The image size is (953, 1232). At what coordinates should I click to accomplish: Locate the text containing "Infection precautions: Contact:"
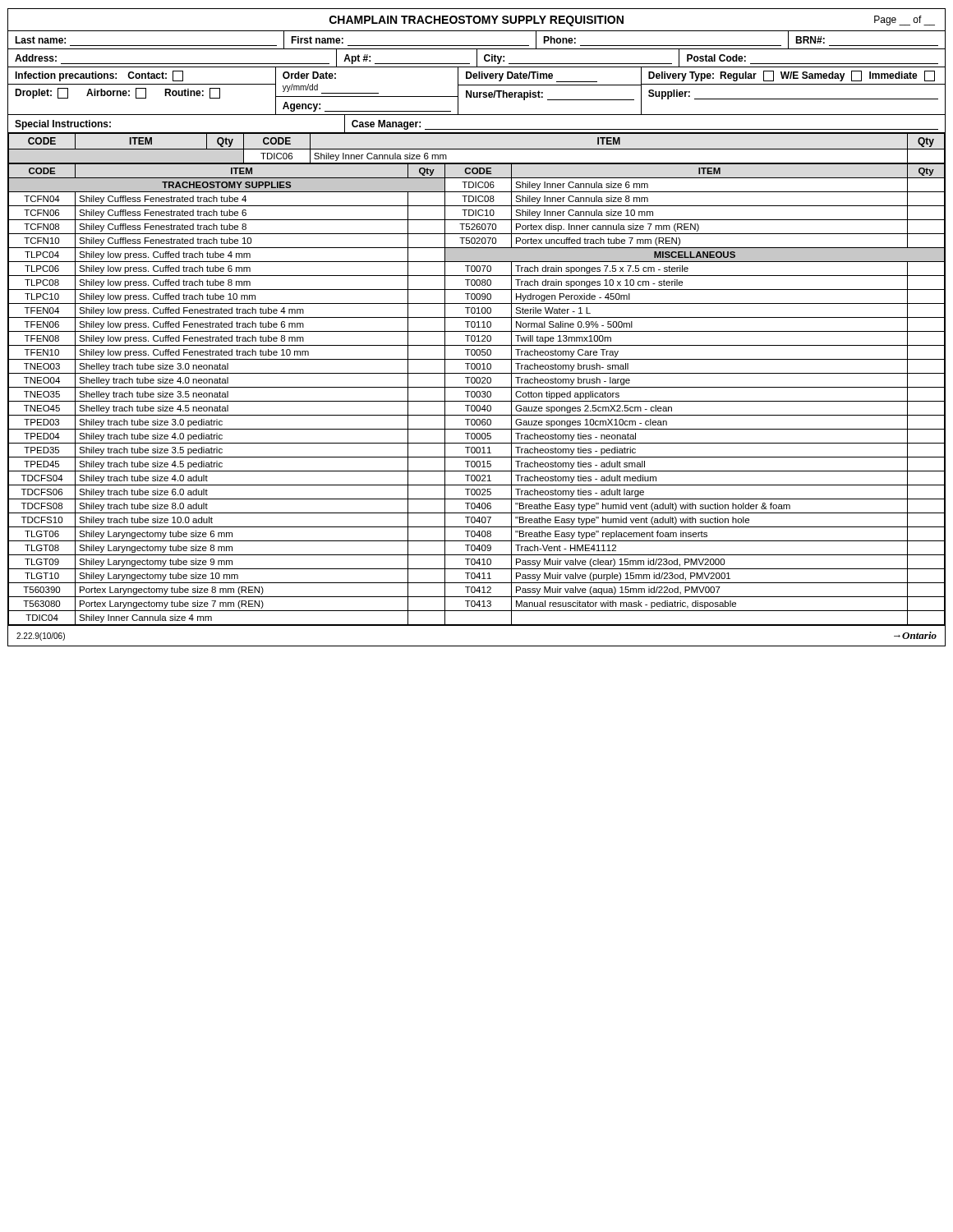pos(99,76)
